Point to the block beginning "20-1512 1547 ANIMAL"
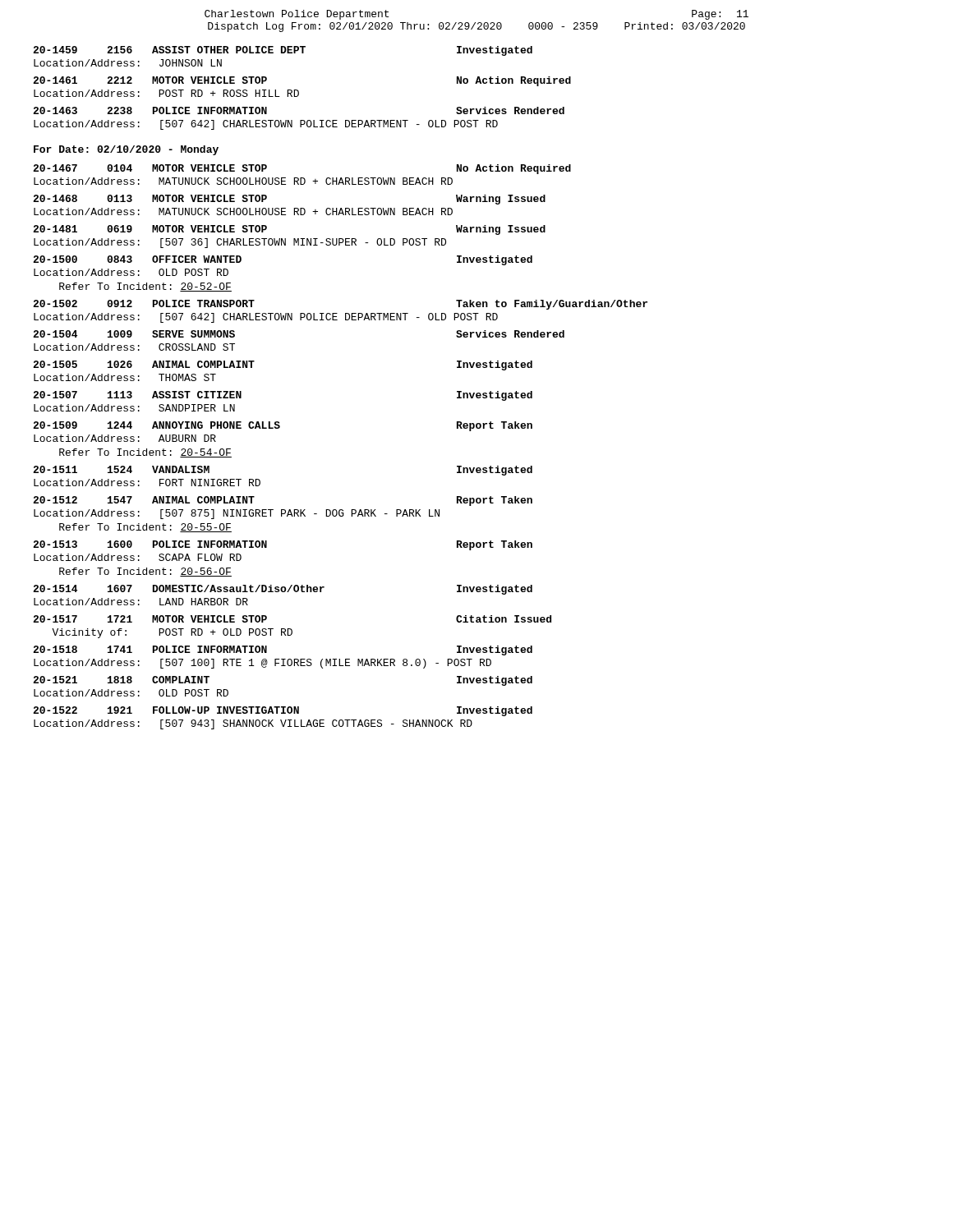Viewport: 953px width, 1232px height. 476,514
